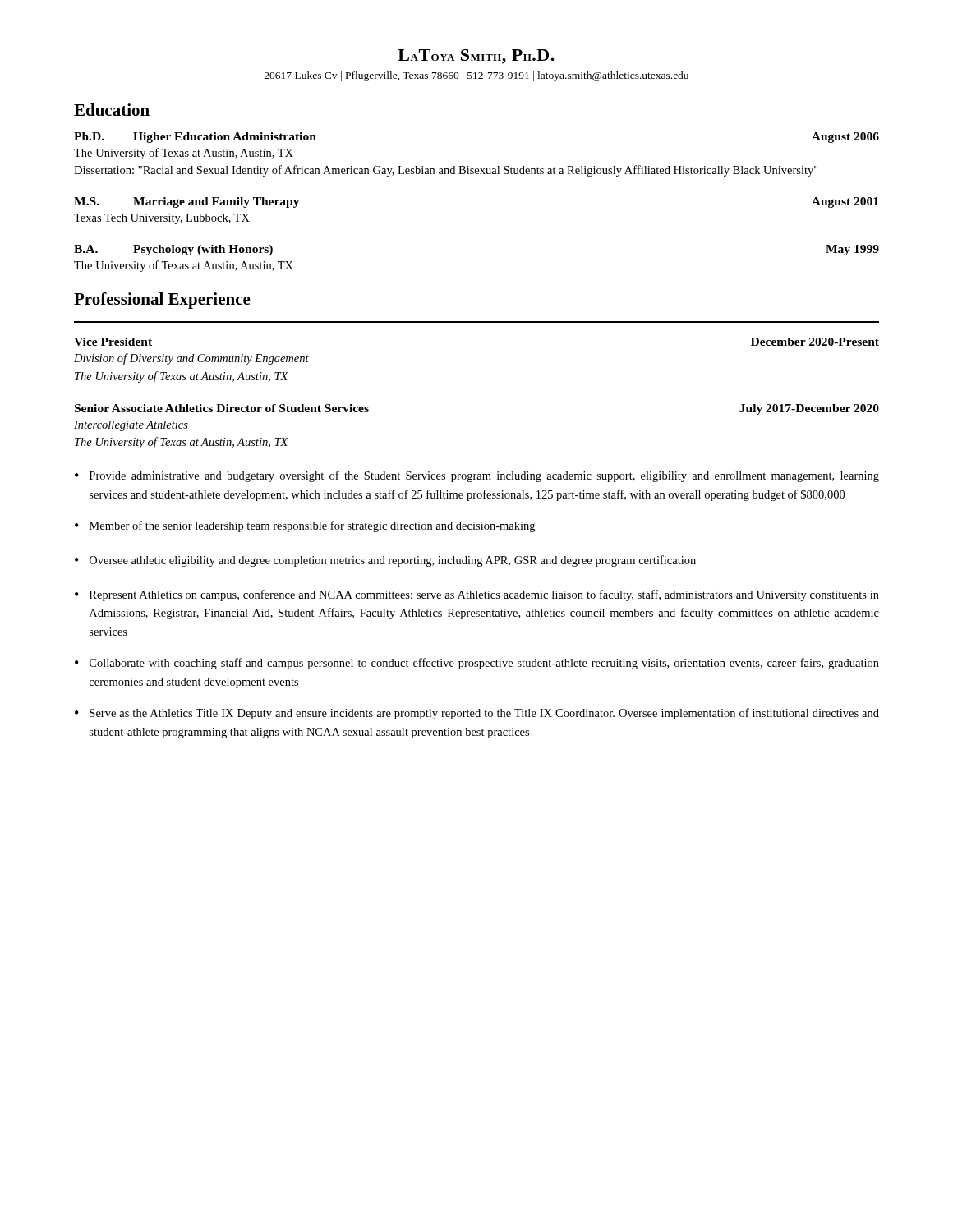
Task: Point to the text block starting "Ph.D. Higher Education"
Action: (87, 138)
